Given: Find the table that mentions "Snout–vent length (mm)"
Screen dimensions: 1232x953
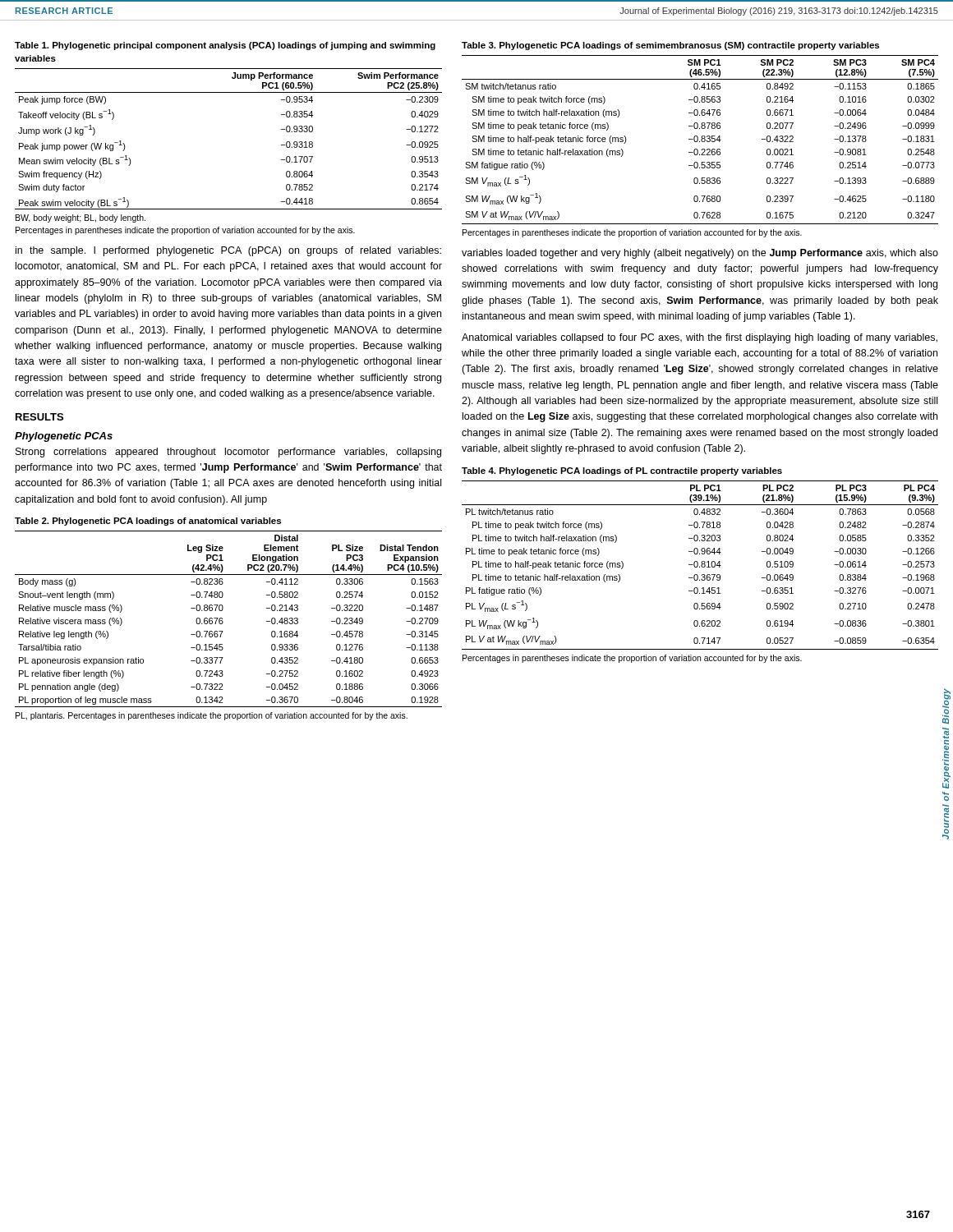Looking at the screenshot, I should [228, 618].
